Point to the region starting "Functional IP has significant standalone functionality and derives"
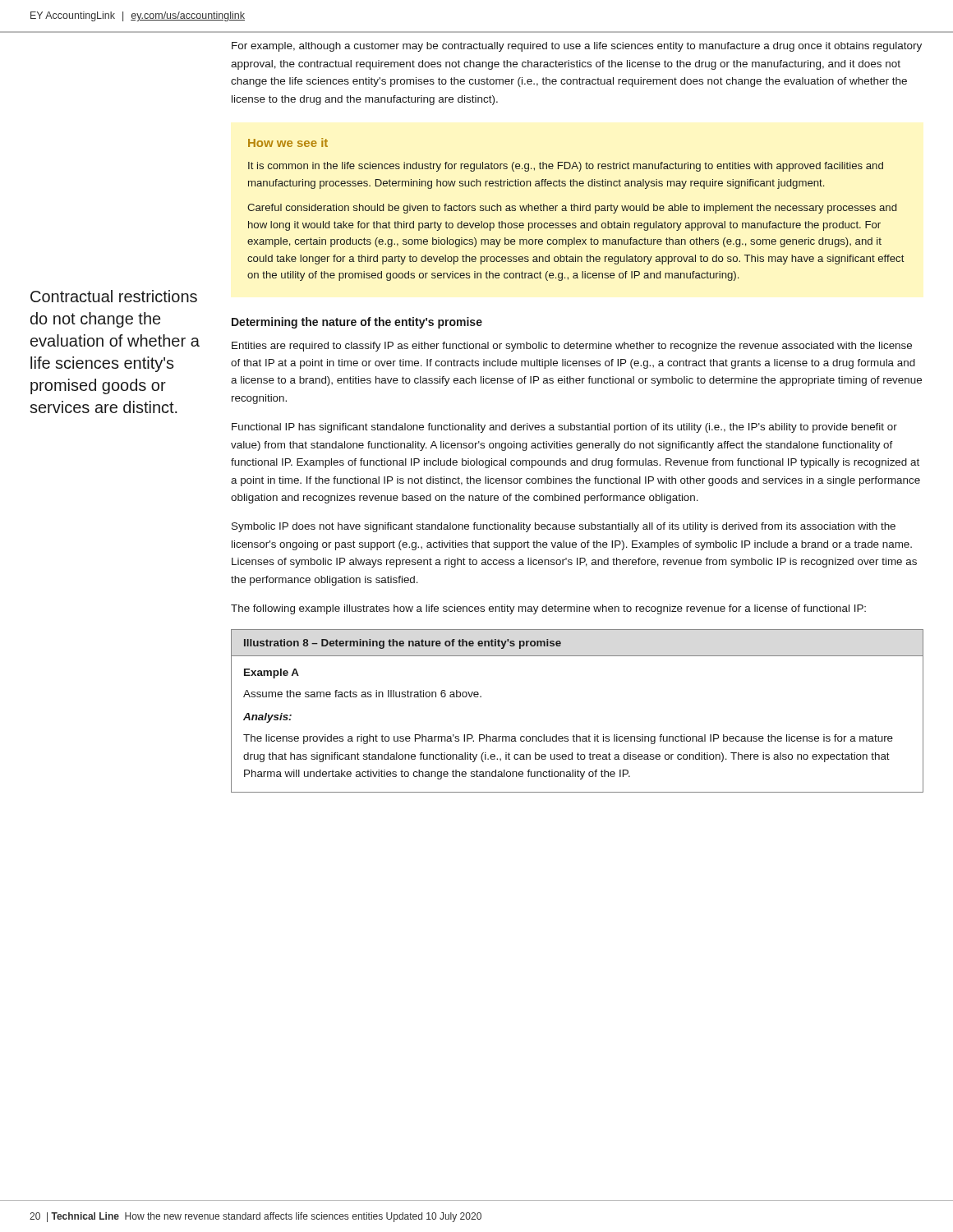 pos(576,462)
